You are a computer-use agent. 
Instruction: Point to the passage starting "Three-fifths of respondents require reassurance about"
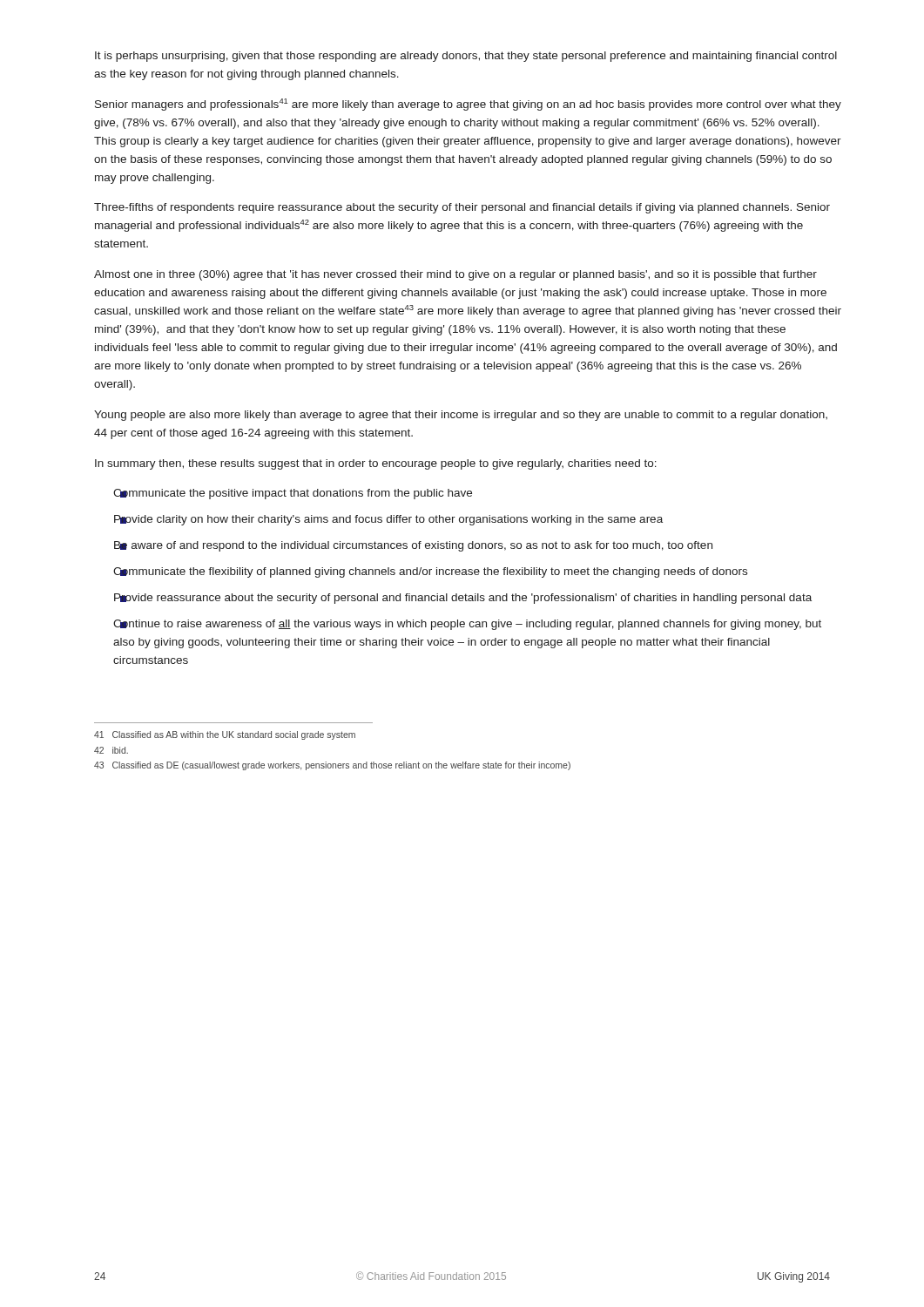coord(462,226)
